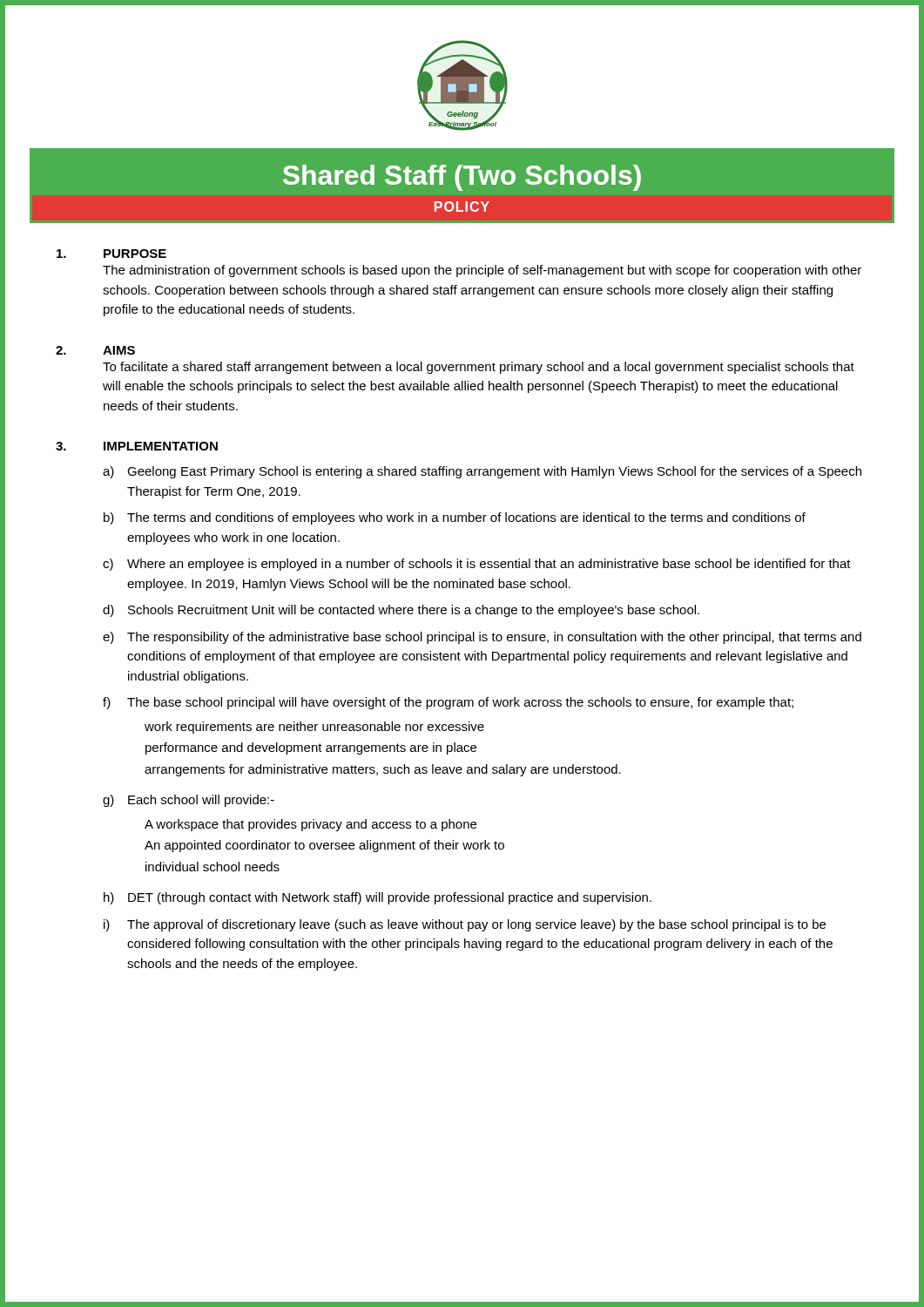
Task: Select the text block with the text "The administration of government"
Action: tap(482, 289)
